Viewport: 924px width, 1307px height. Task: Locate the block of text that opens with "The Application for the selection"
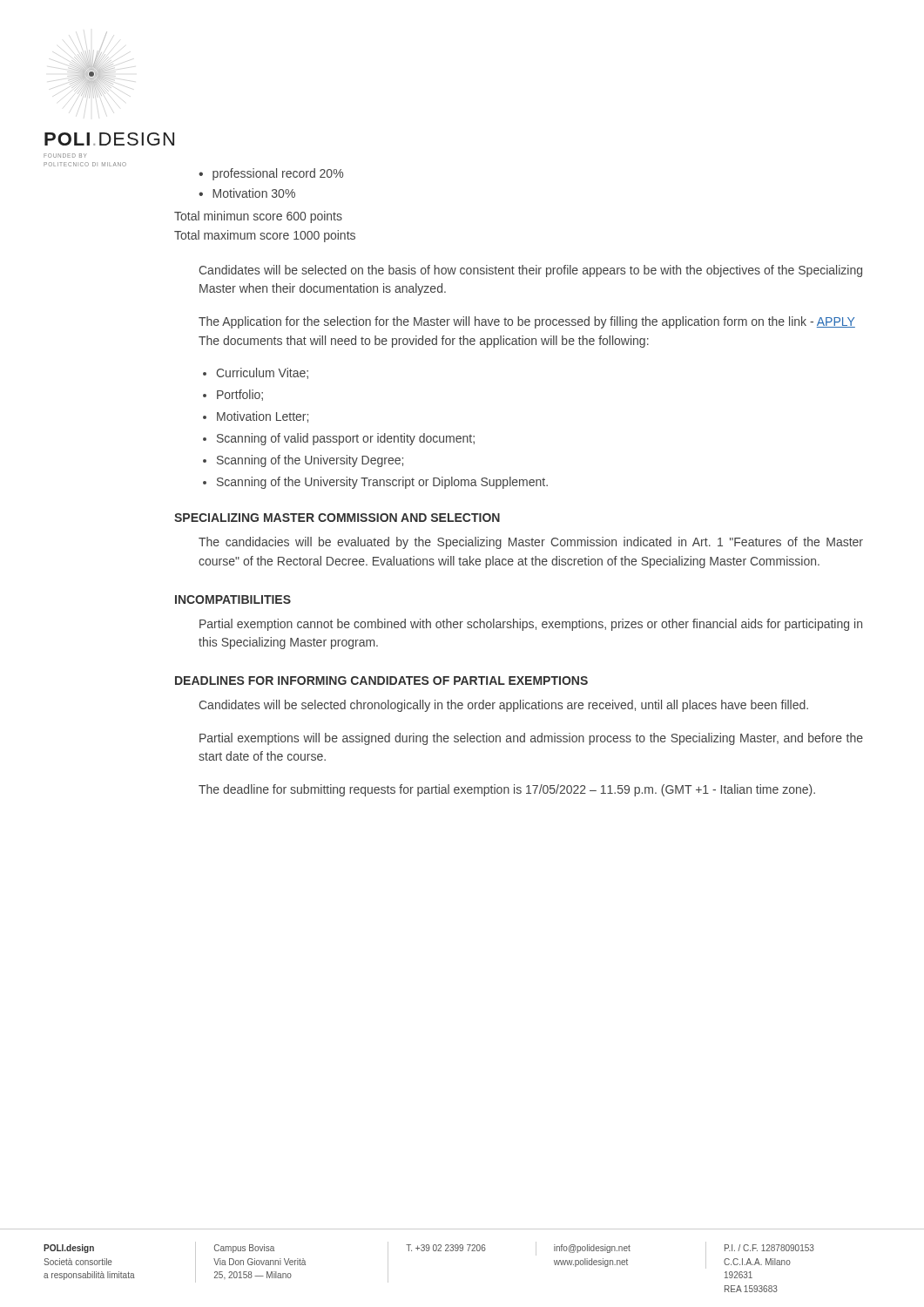pos(527,331)
